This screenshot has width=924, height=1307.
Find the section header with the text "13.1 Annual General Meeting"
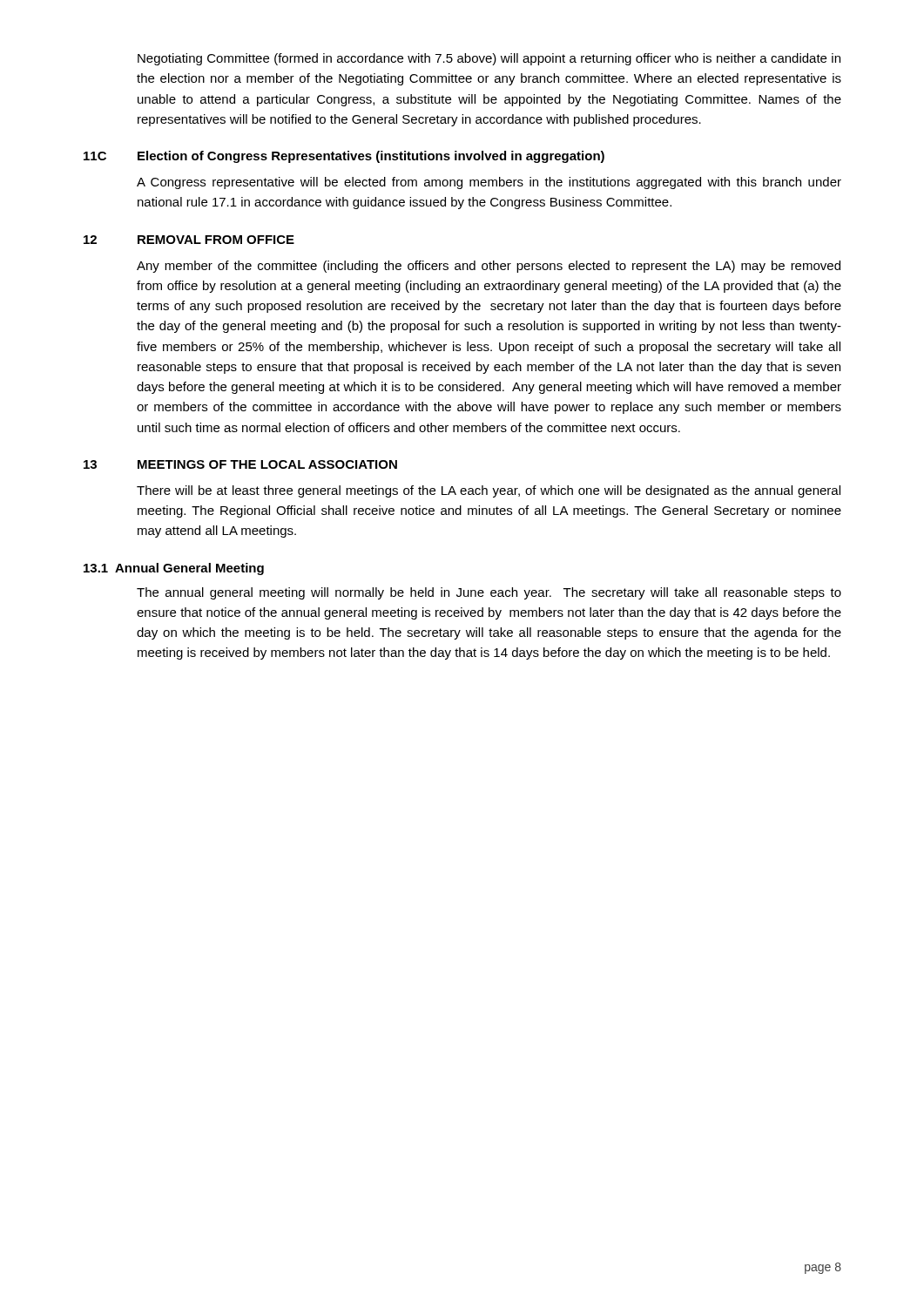(x=174, y=567)
